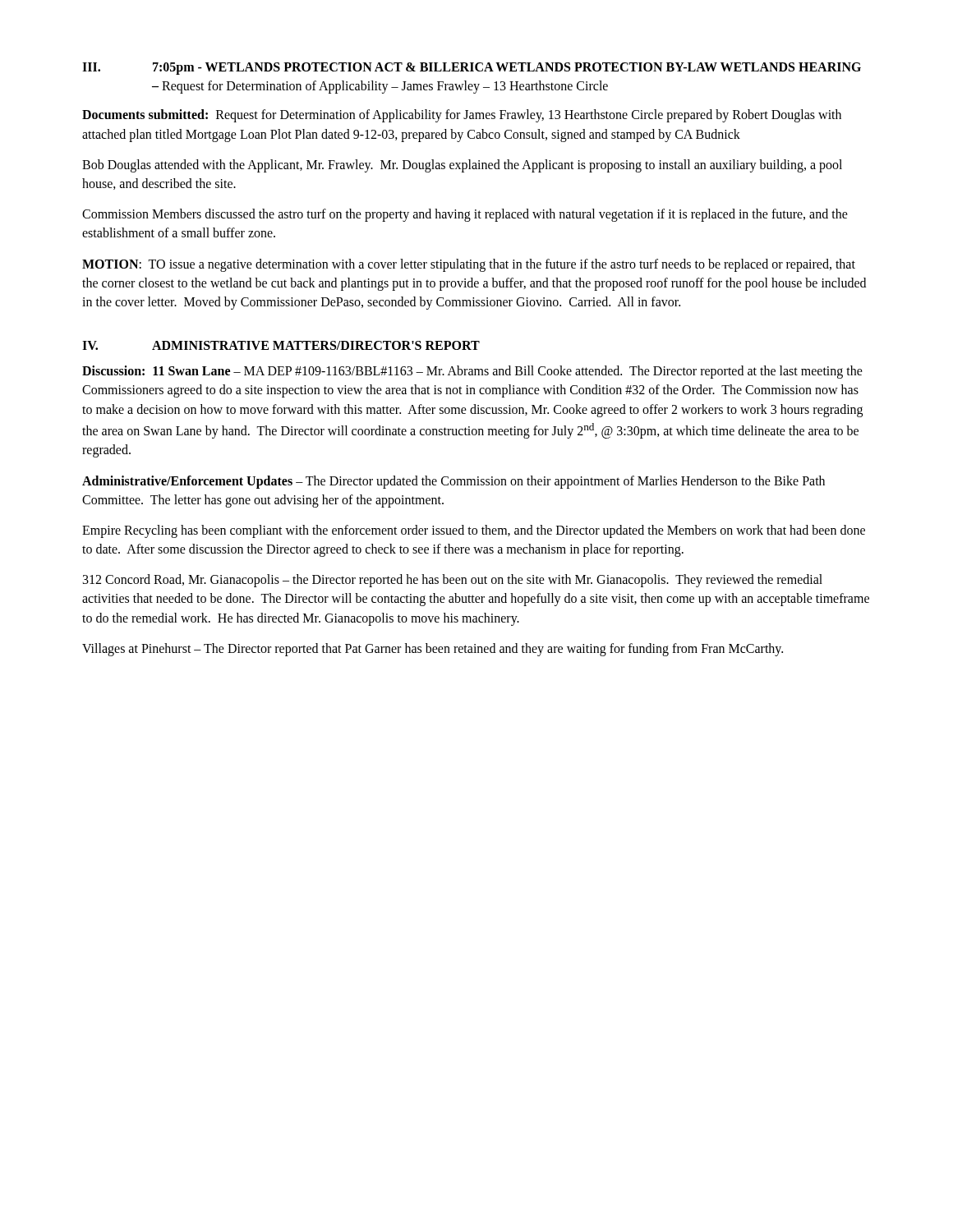
Task: Select the text block that reads "Commission Members discussed the astro turf"
Action: [465, 224]
